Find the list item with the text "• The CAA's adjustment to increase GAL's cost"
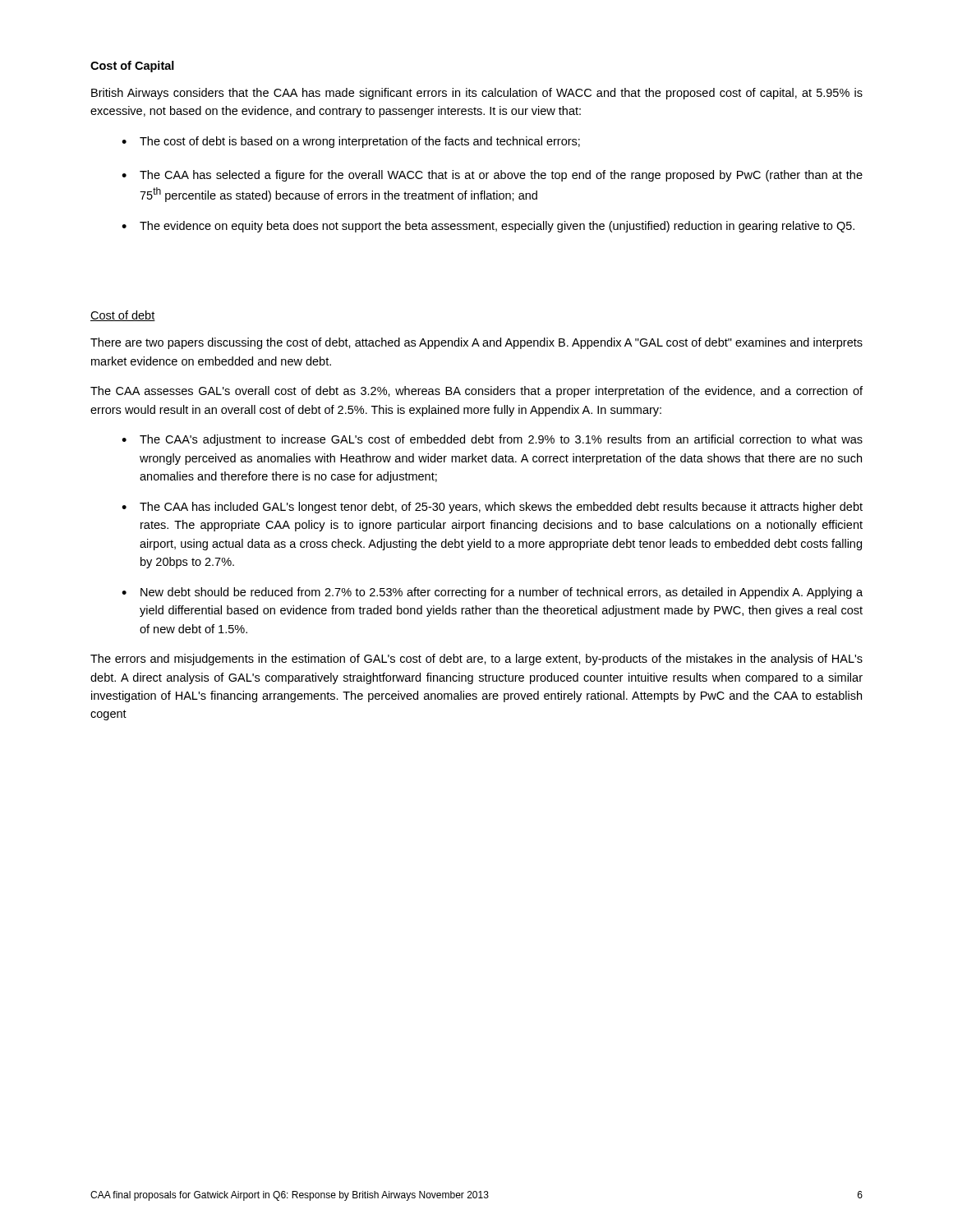The image size is (953, 1232). 476,458
